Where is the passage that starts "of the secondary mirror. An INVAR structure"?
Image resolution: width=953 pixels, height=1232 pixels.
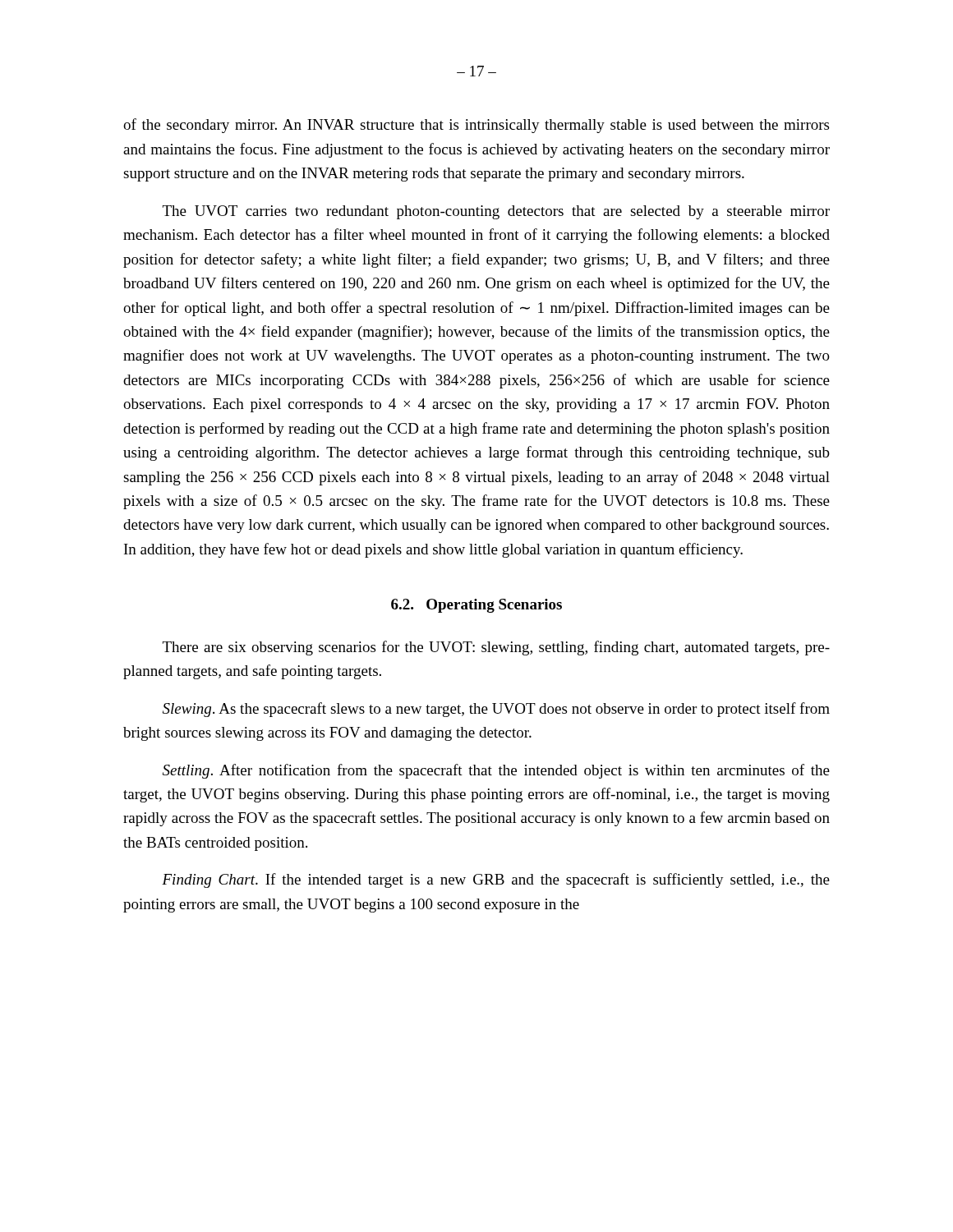coord(476,149)
